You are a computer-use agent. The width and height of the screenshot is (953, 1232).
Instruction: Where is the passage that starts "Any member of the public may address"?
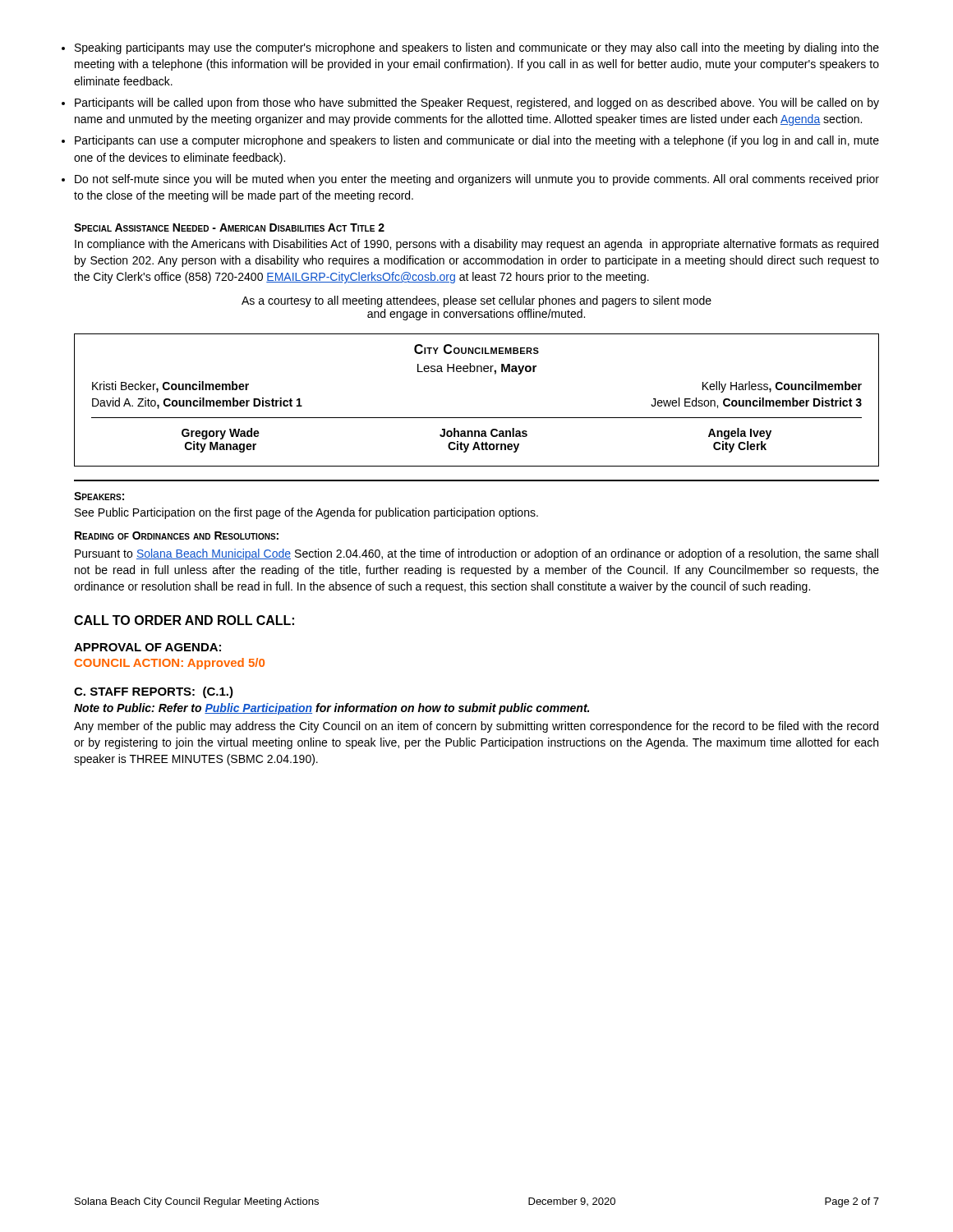pyautogui.click(x=476, y=743)
